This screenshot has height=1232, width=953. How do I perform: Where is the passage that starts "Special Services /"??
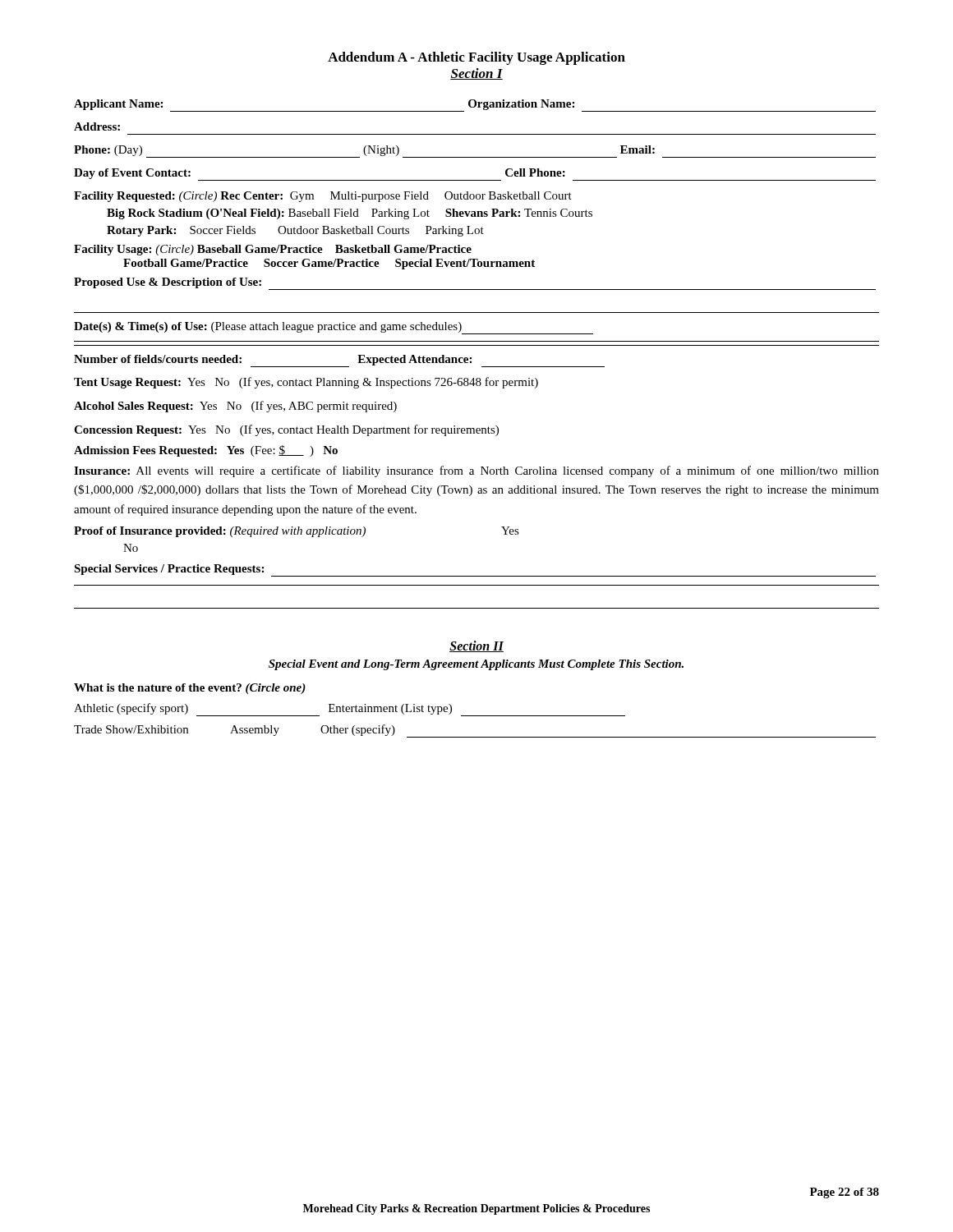point(475,569)
